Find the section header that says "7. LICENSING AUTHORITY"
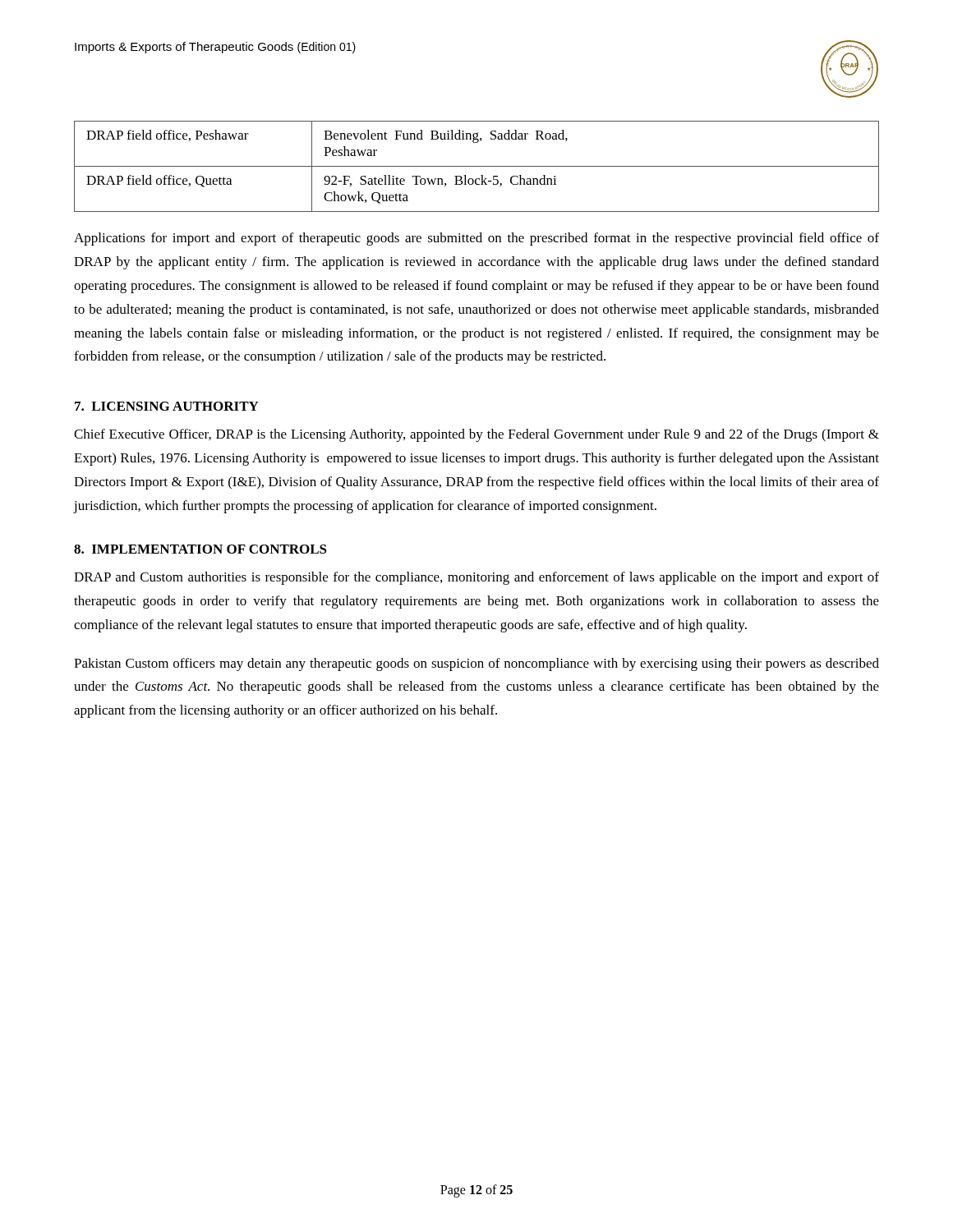The height and width of the screenshot is (1232, 953). coord(166,406)
